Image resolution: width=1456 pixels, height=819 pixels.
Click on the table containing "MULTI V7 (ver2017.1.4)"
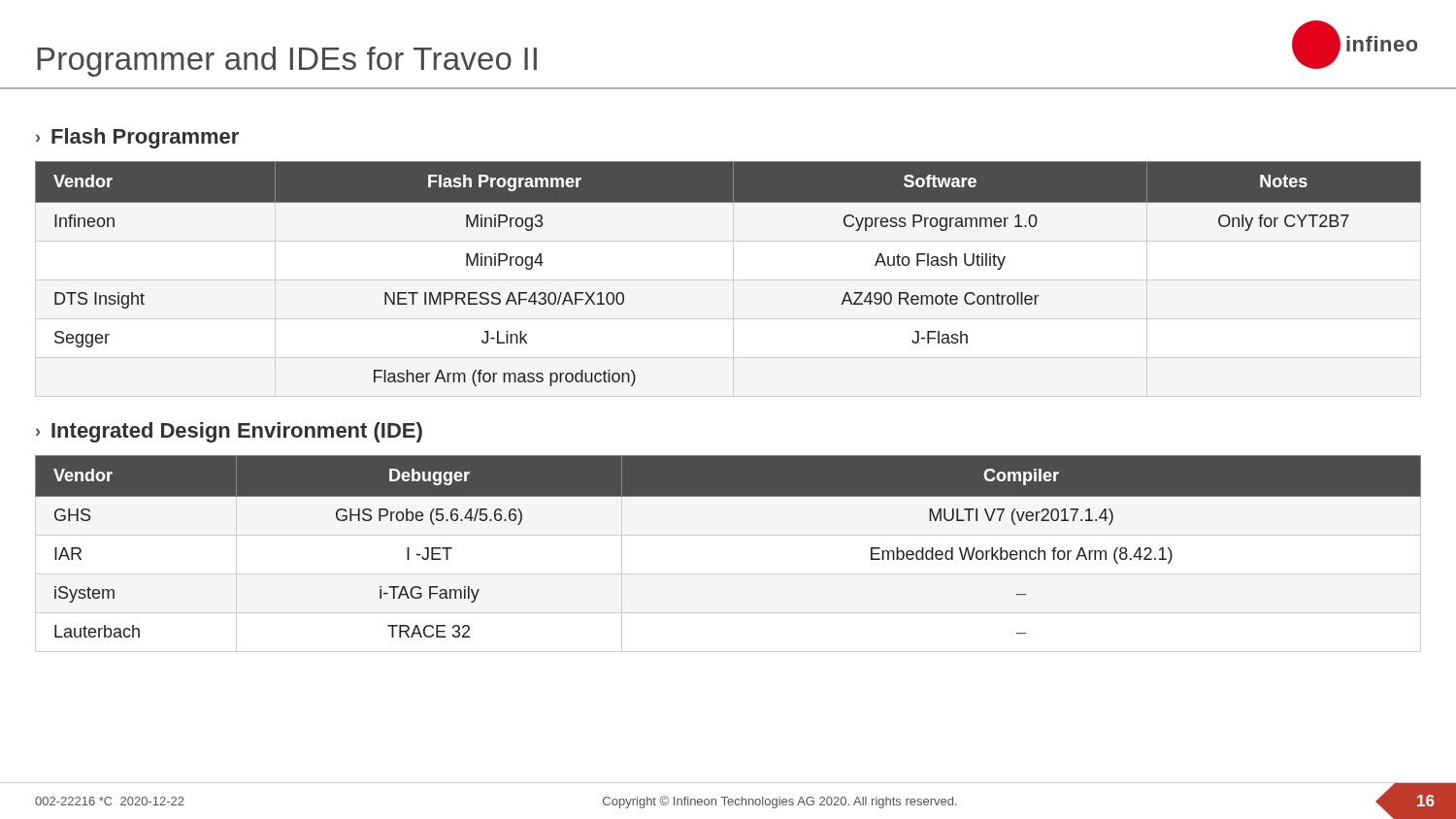[728, 554]
